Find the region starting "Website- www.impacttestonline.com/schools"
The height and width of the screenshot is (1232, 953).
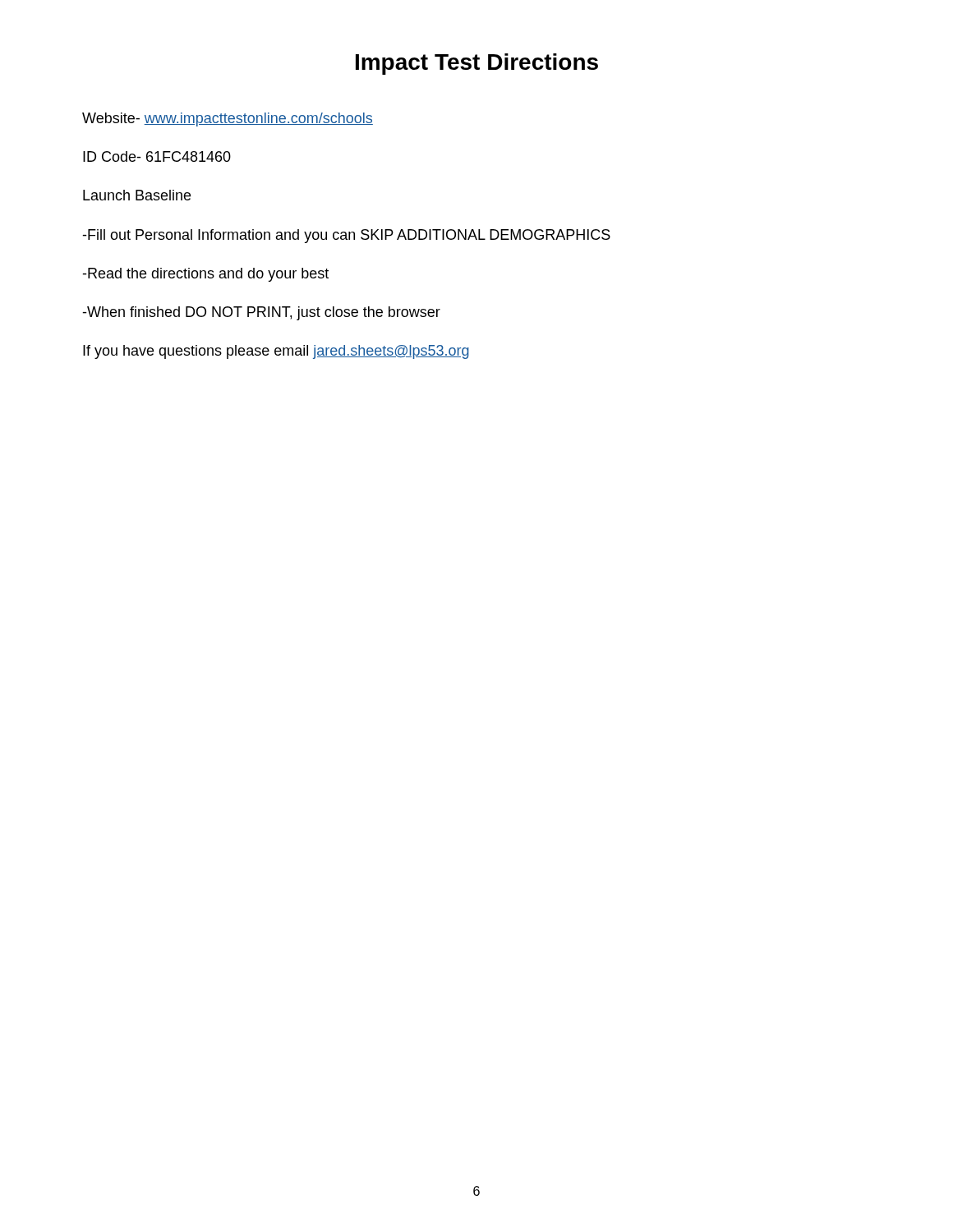tap(227, 118)
